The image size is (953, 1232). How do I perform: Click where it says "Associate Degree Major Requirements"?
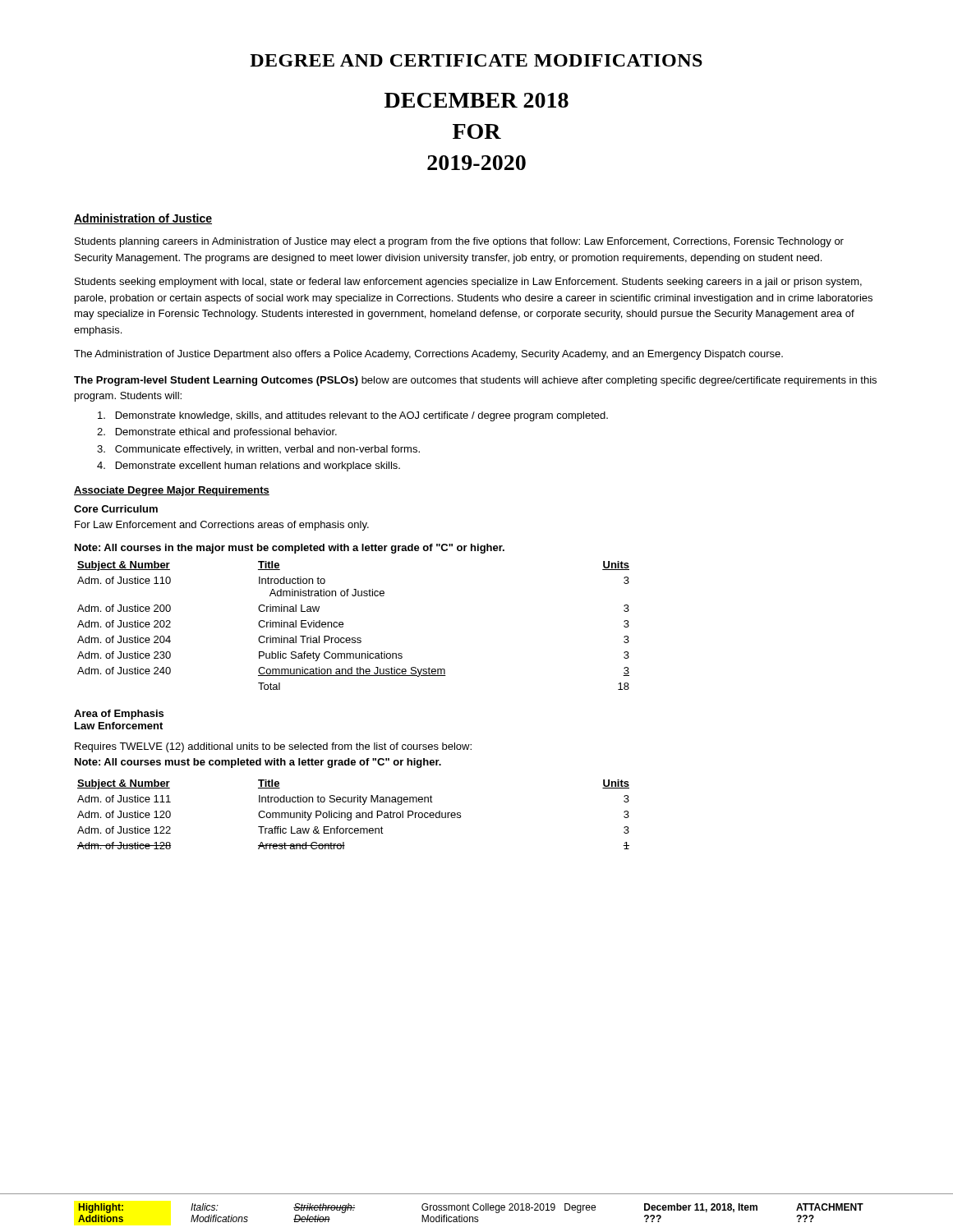pos(172,490)
